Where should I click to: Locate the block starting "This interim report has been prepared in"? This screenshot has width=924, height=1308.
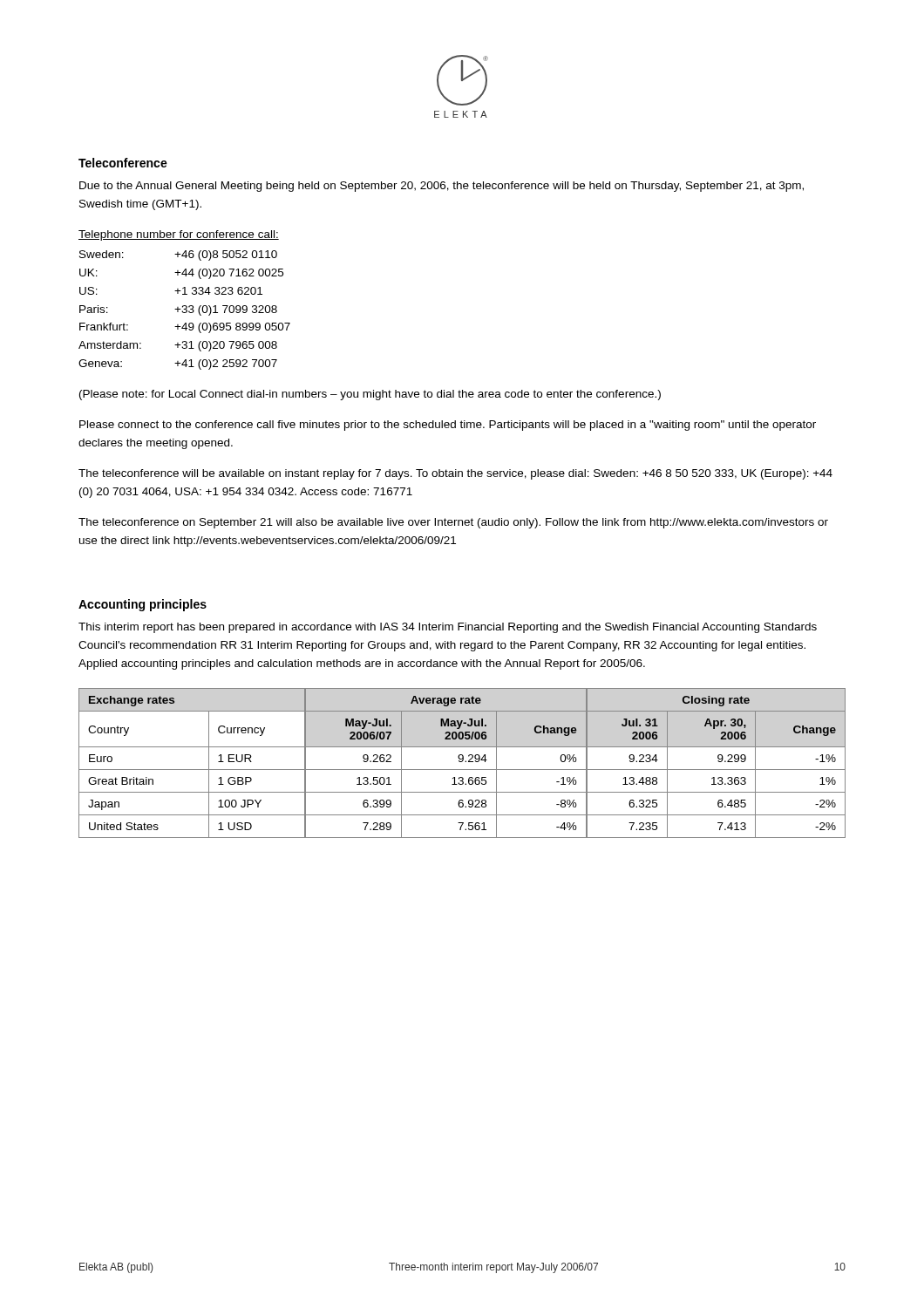click(448, 645)
